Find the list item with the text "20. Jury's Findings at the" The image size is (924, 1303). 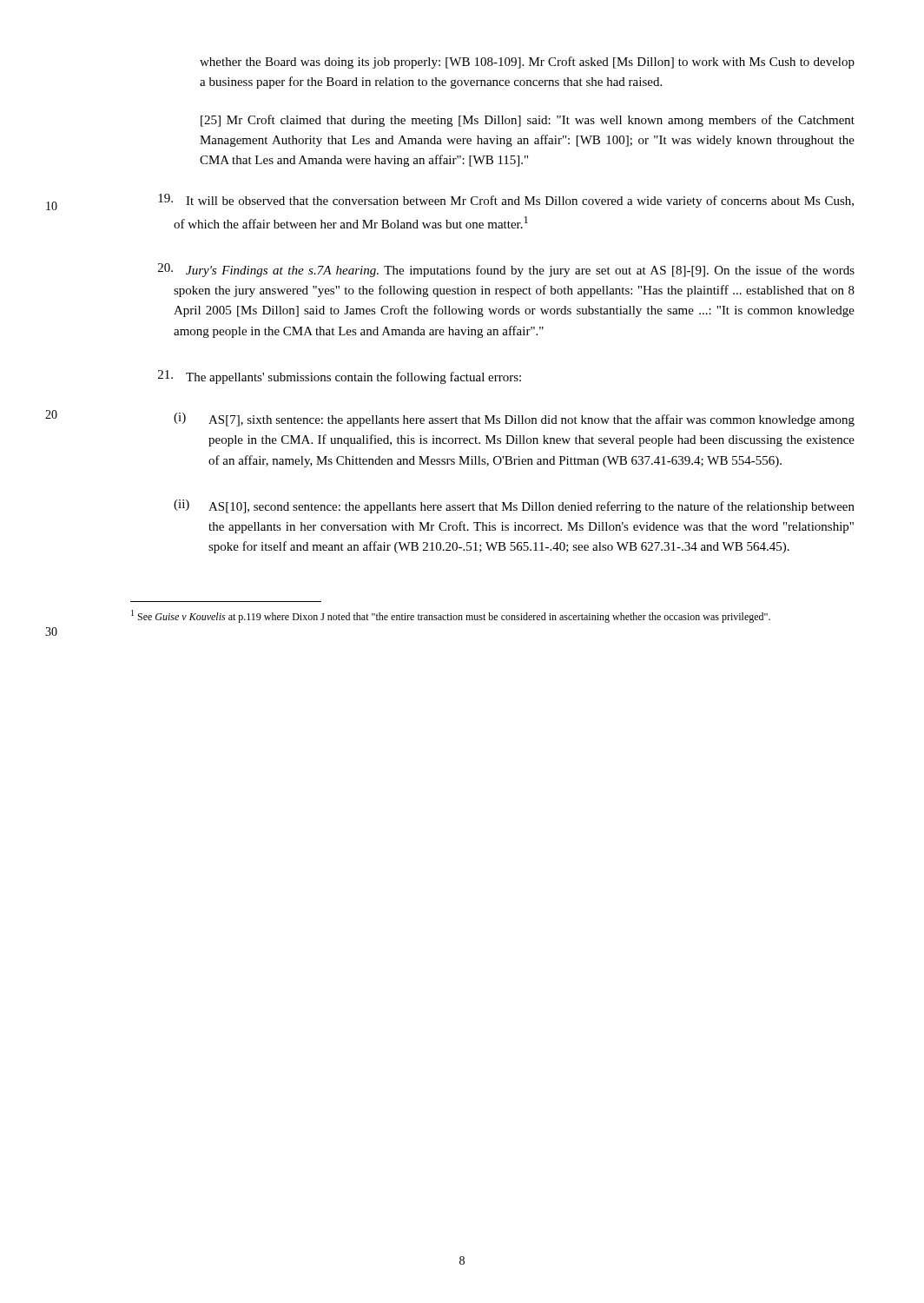(492, 301)
